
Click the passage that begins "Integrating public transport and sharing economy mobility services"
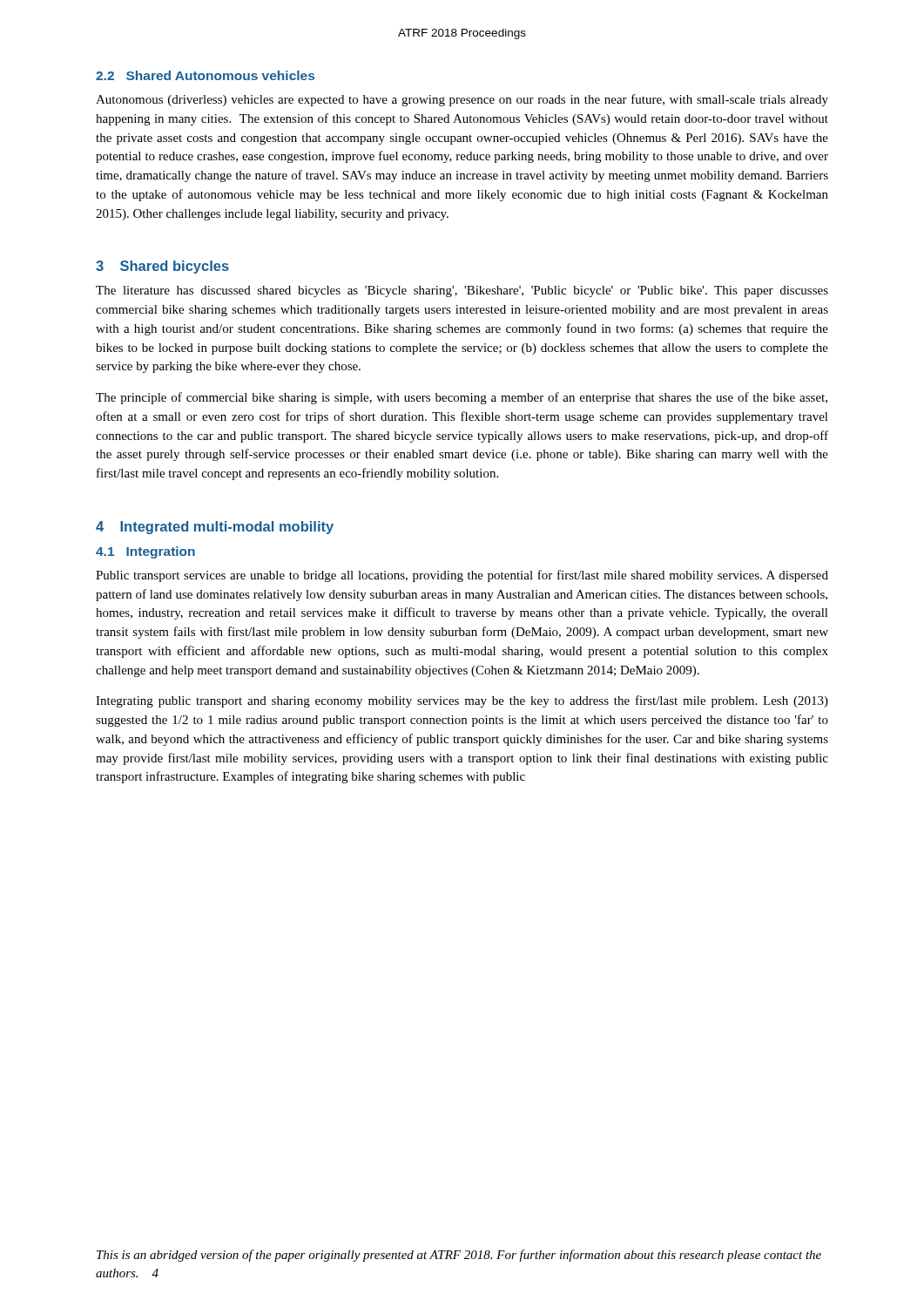point(462,739)
